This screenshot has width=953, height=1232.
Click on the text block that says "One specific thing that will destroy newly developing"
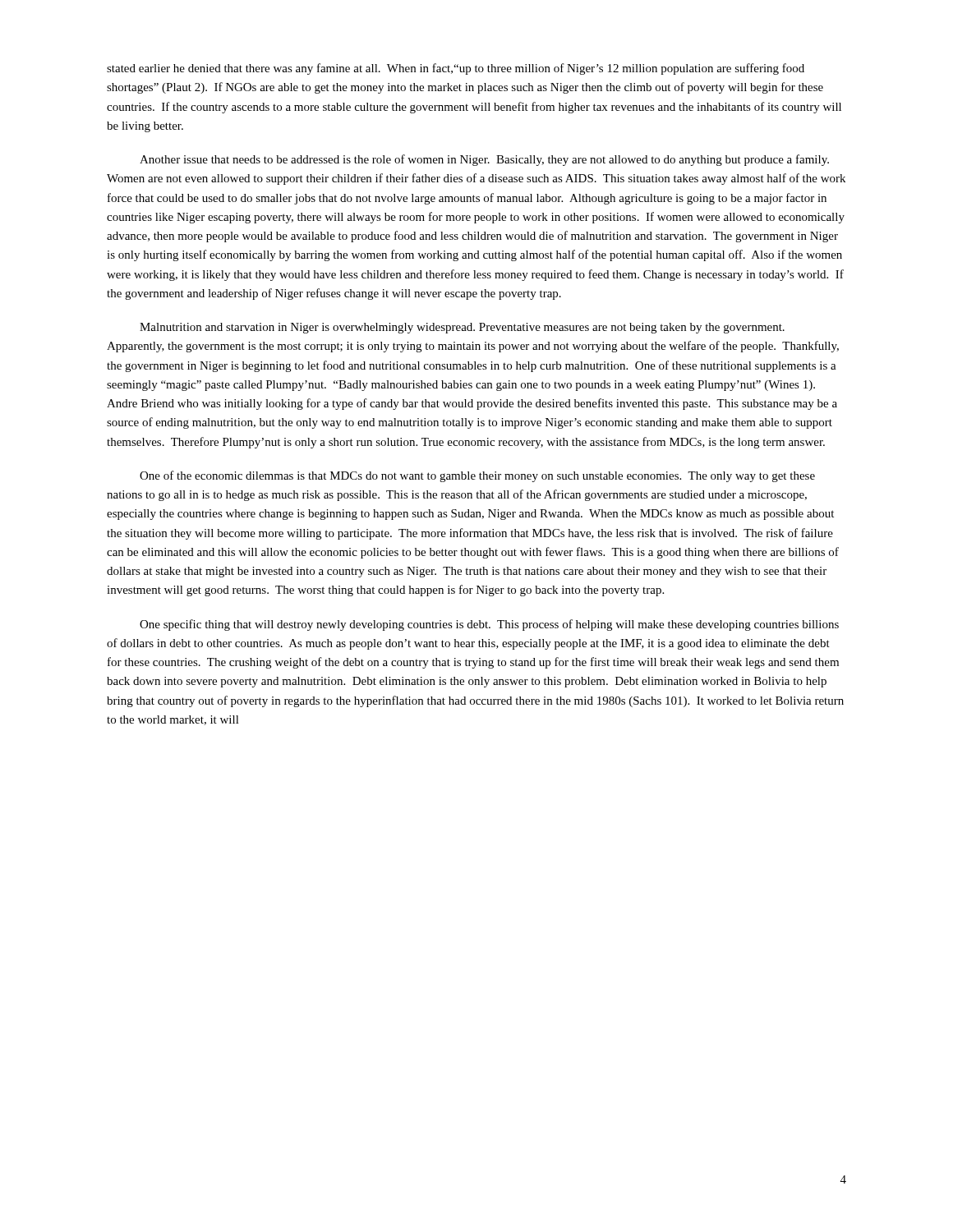click(476, 672)
